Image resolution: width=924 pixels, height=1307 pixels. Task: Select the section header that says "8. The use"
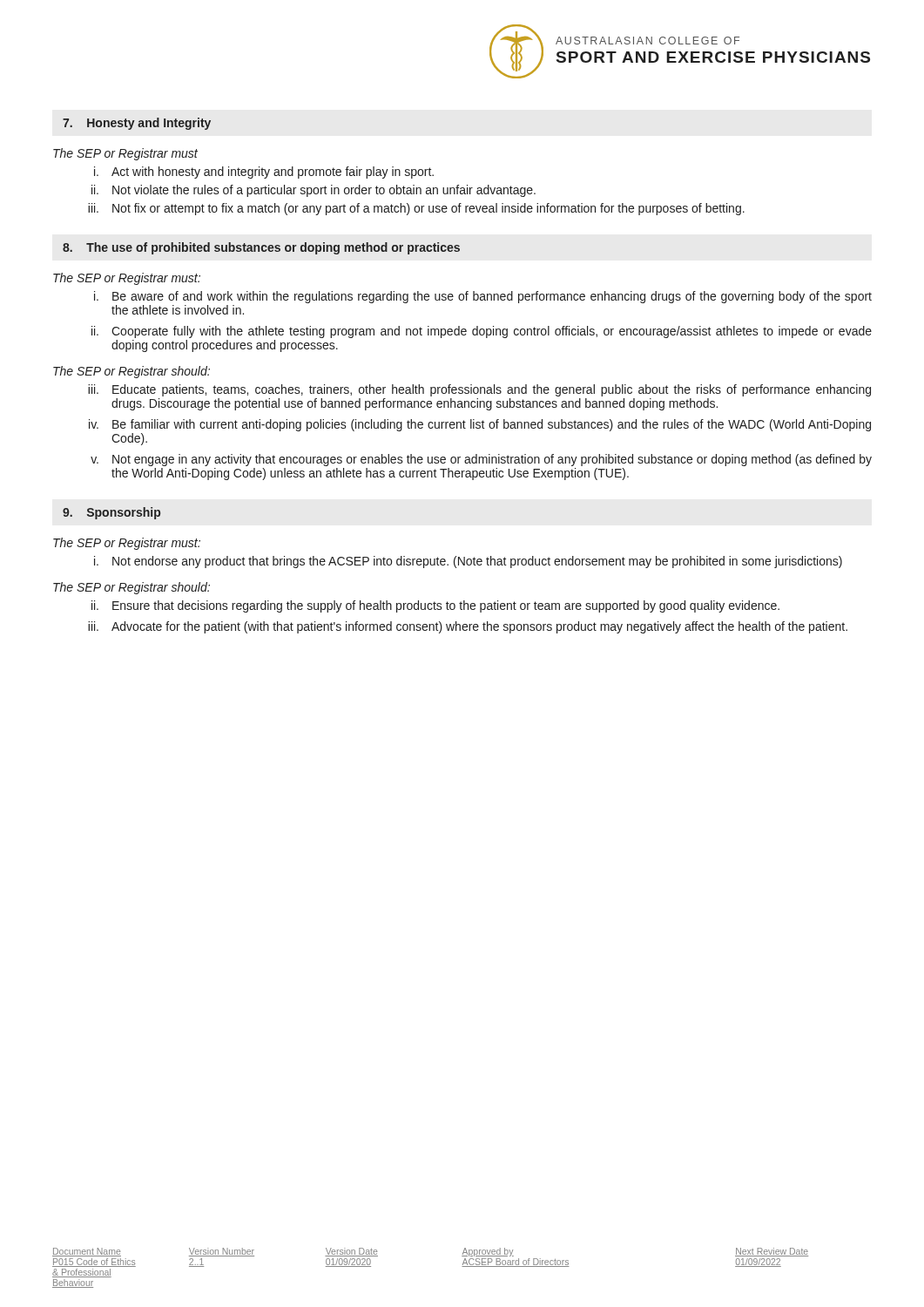(x=262, y=247)
